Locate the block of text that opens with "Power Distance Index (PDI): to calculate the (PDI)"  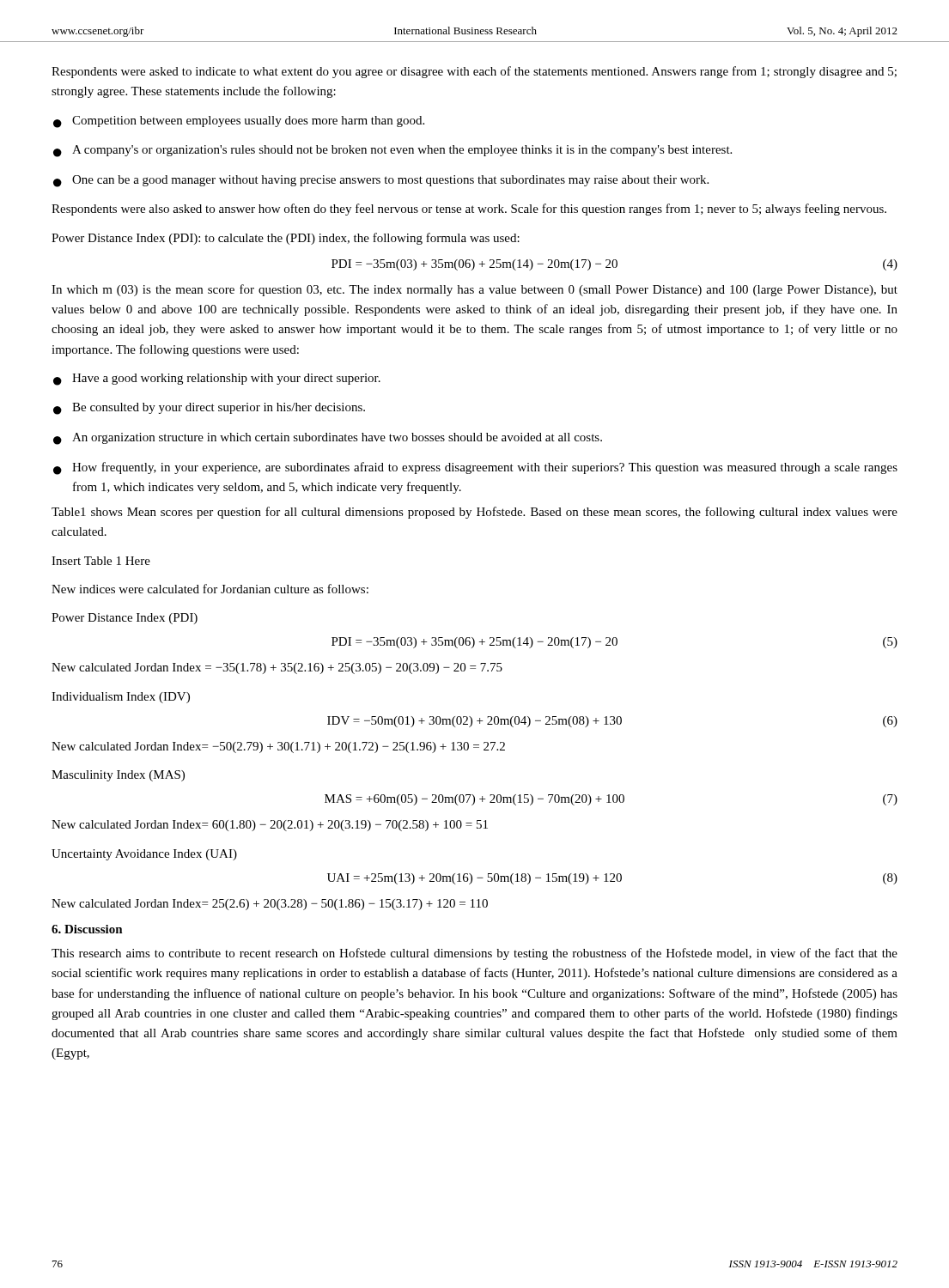pyautogui.click(x=286, y=237)
